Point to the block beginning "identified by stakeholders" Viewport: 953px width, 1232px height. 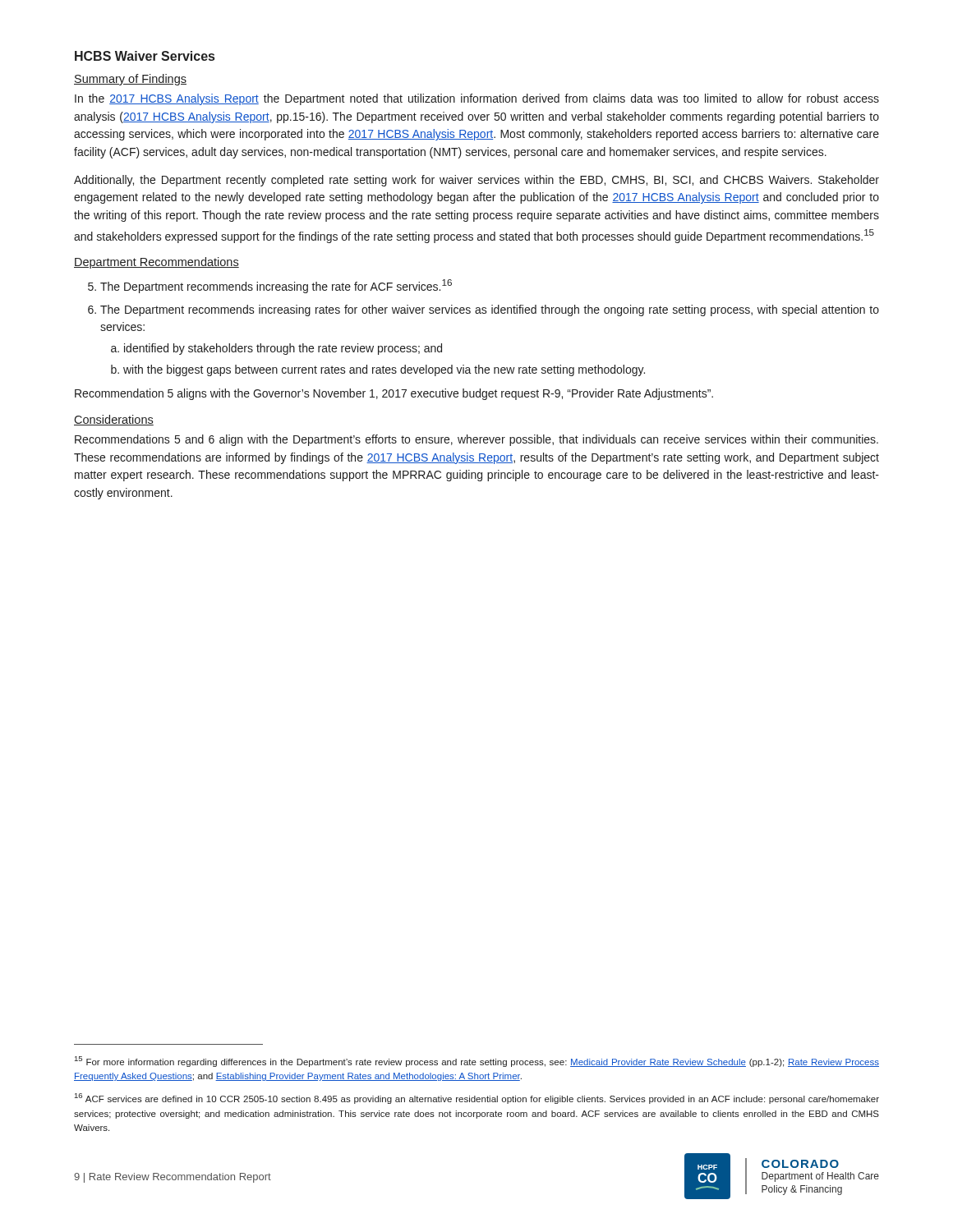coord(283,348)
